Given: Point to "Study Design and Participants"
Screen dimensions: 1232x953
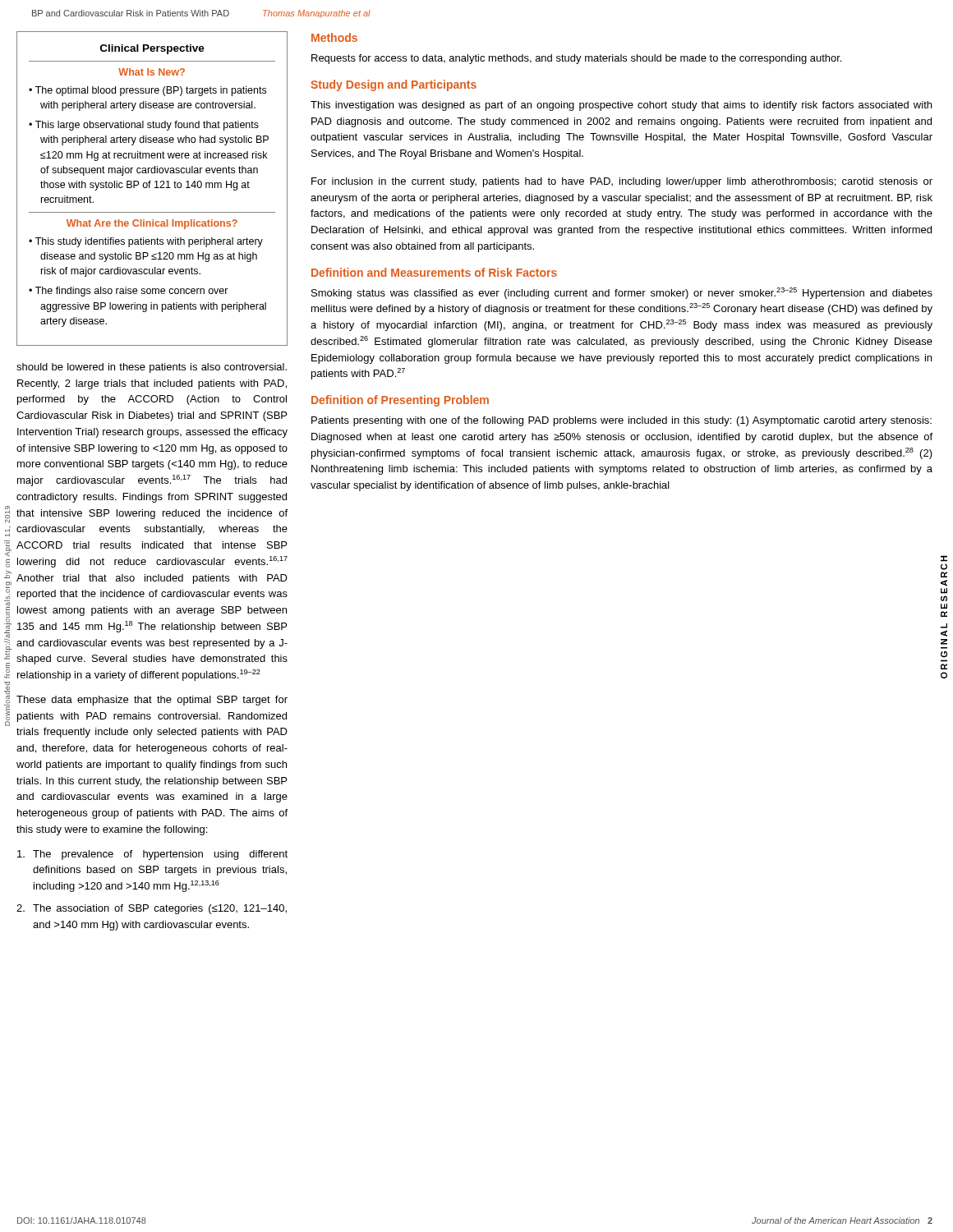Looking at the screenshot, I should tap(394, 84).
